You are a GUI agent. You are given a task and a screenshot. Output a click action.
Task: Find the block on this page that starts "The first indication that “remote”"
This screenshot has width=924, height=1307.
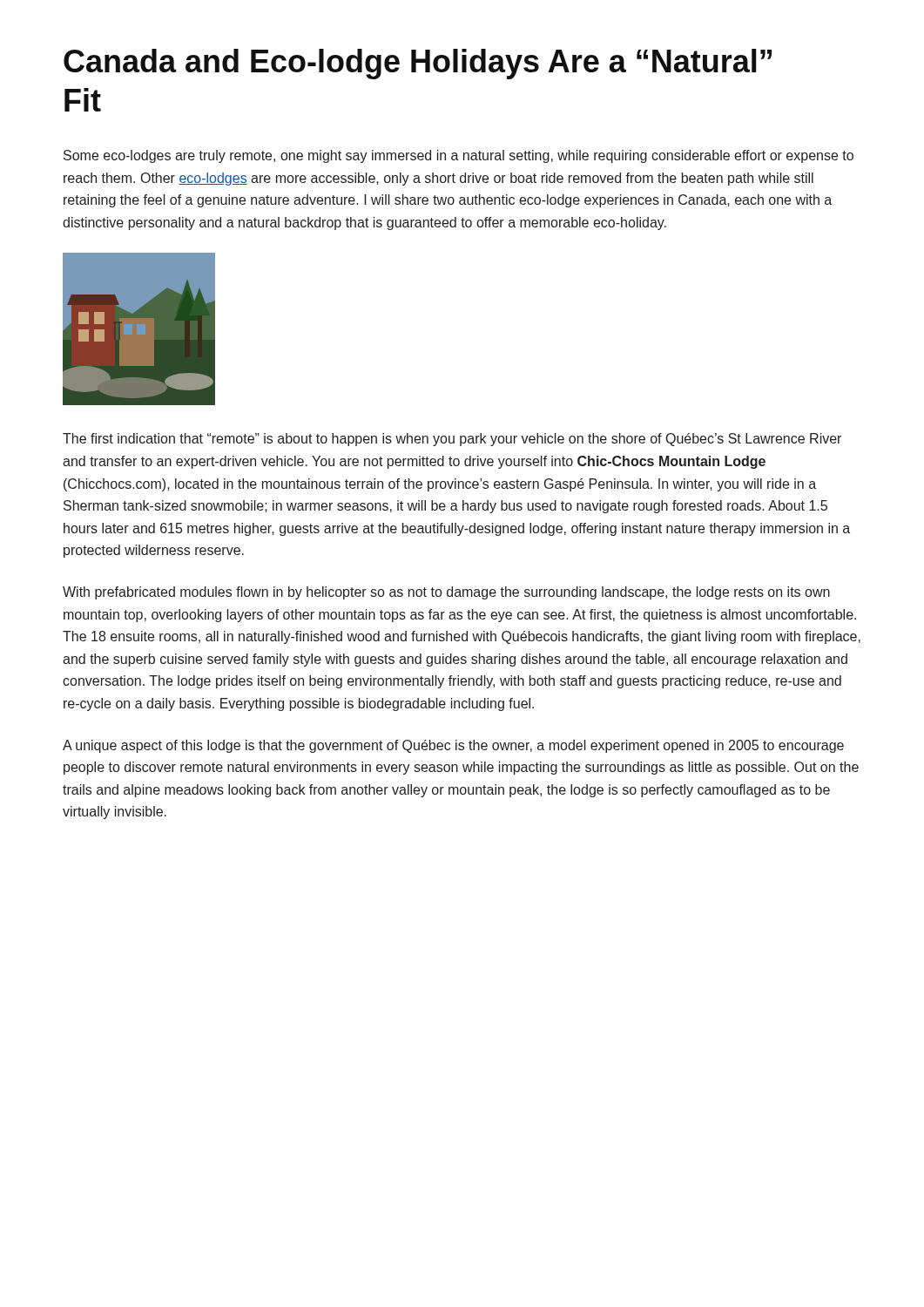456,495
